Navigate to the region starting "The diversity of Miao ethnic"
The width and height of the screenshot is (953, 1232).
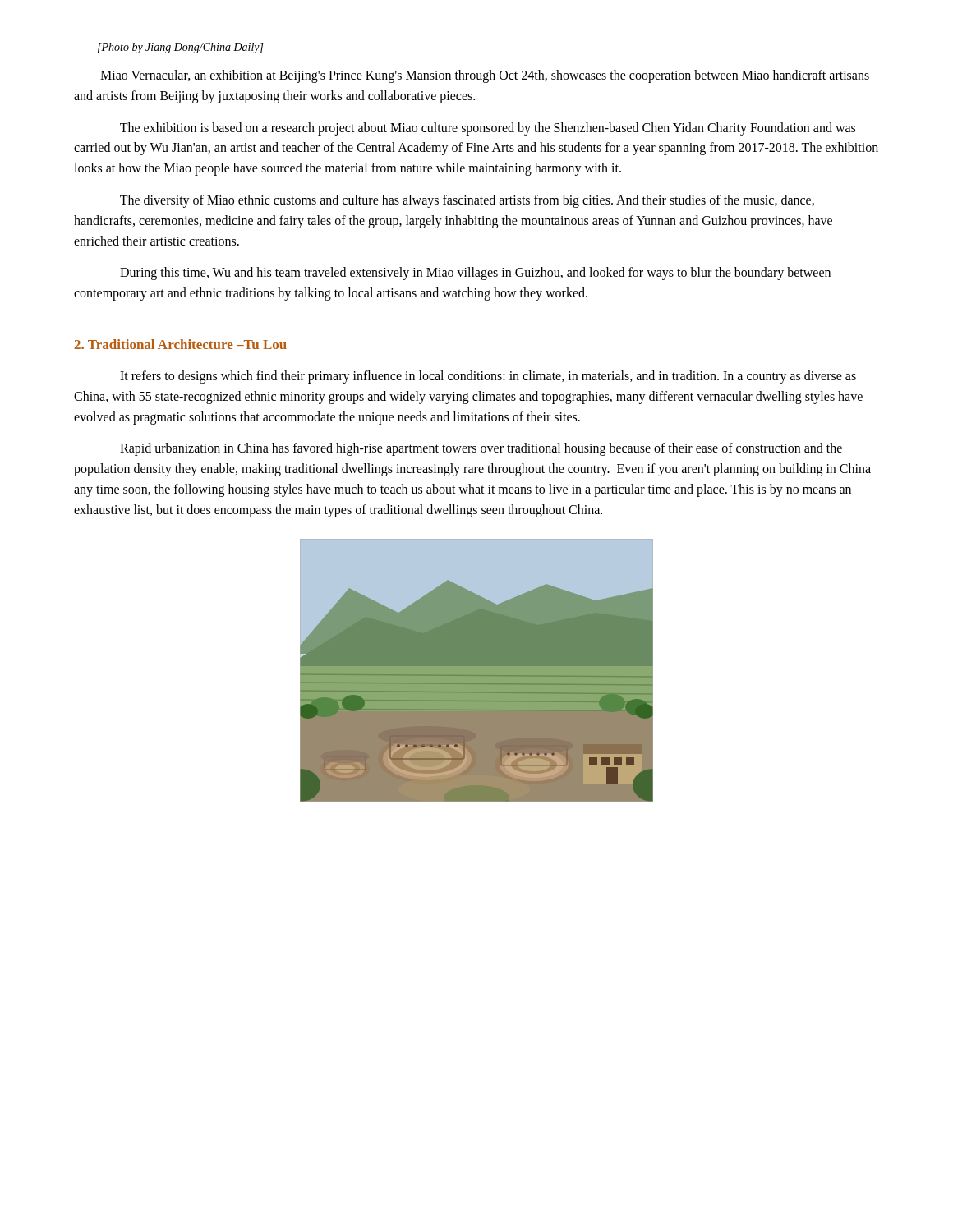453,220
